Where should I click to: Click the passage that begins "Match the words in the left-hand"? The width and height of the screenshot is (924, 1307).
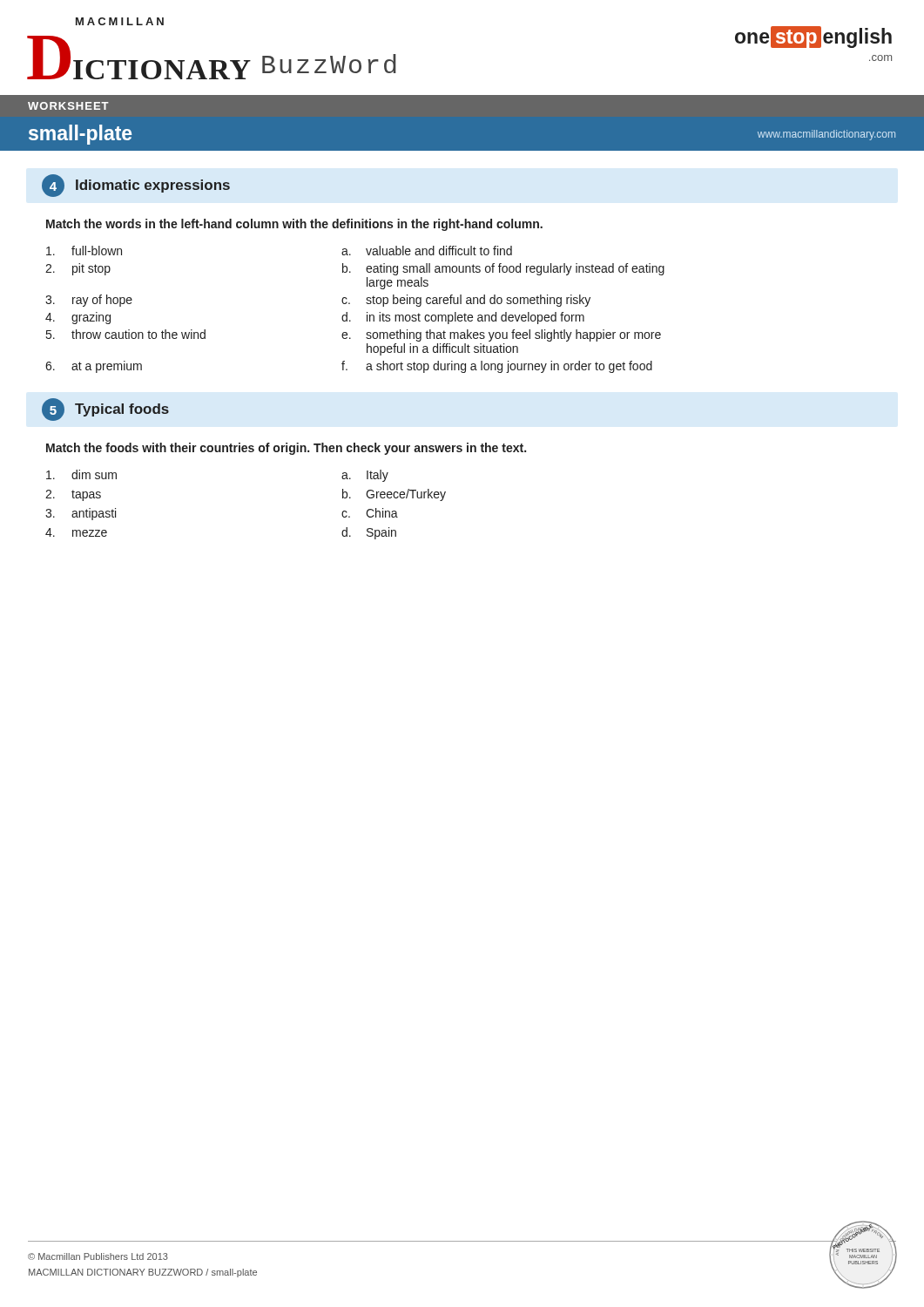[294, 224]
